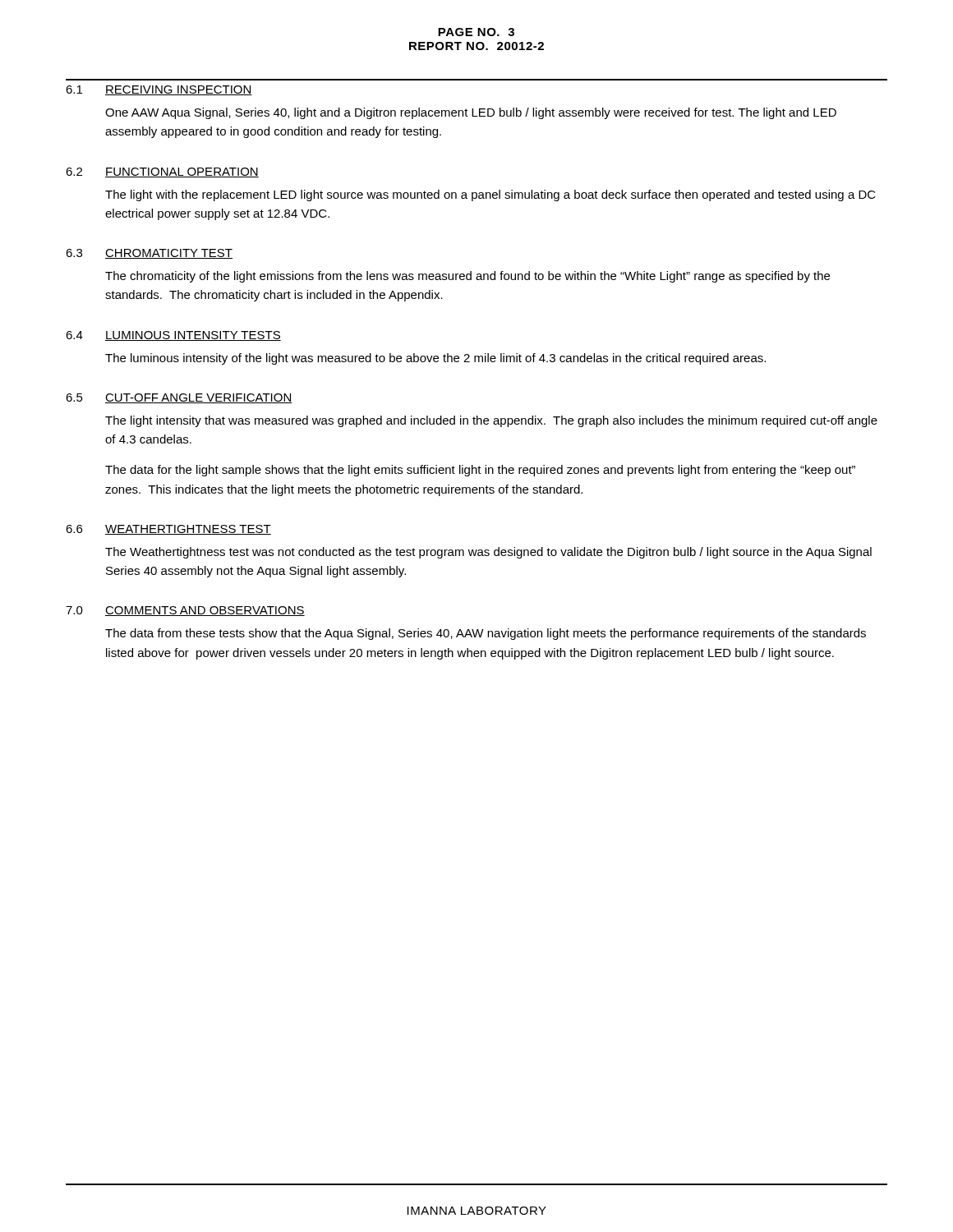The width and height of the screenshot is (953, 1232).
Task: Select the section header that reads "6.5 CUT-OFF ANGLE VERIFICATION"
Action: (179, 397)
